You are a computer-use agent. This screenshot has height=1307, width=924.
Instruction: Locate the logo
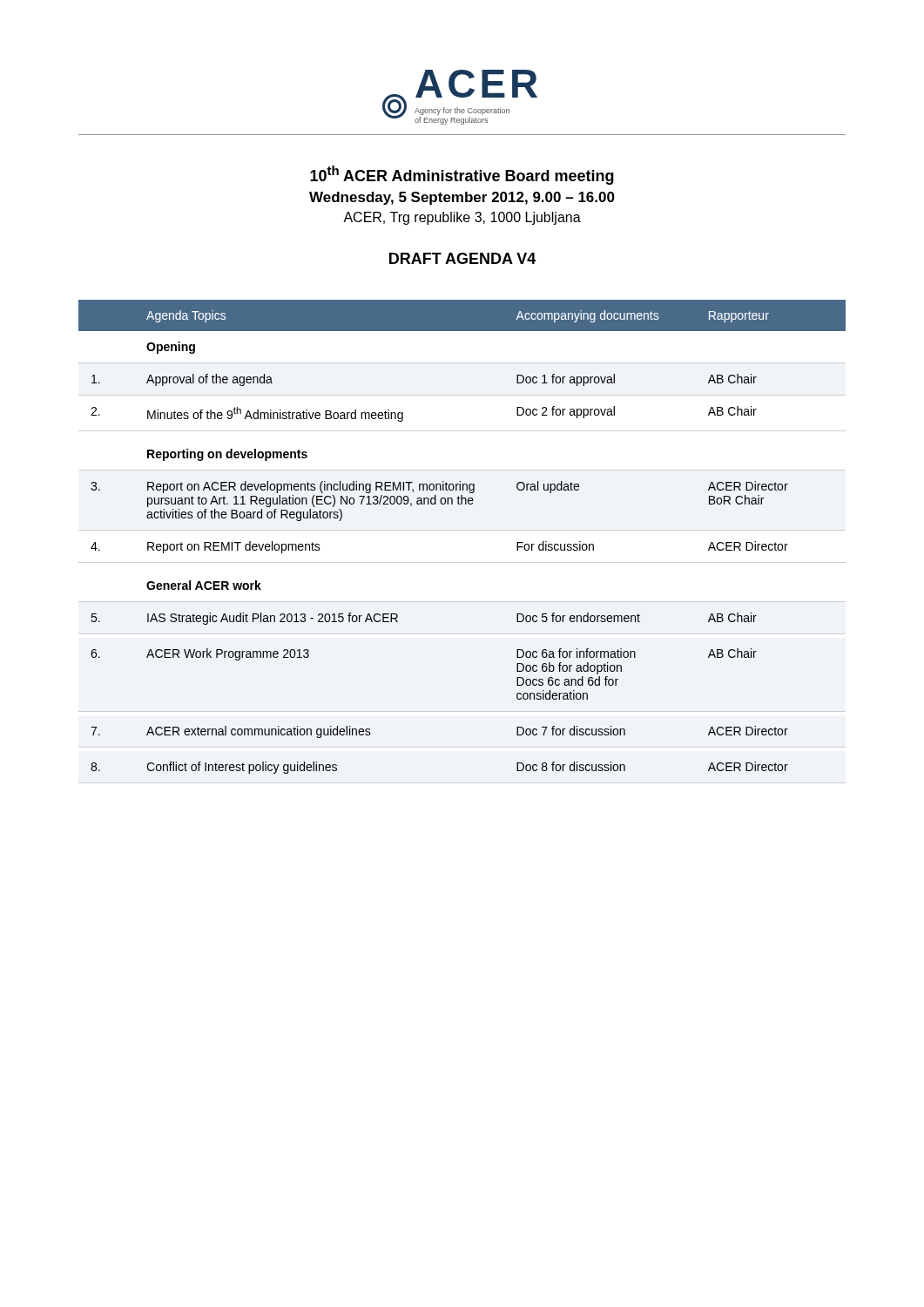pos(462,94)
